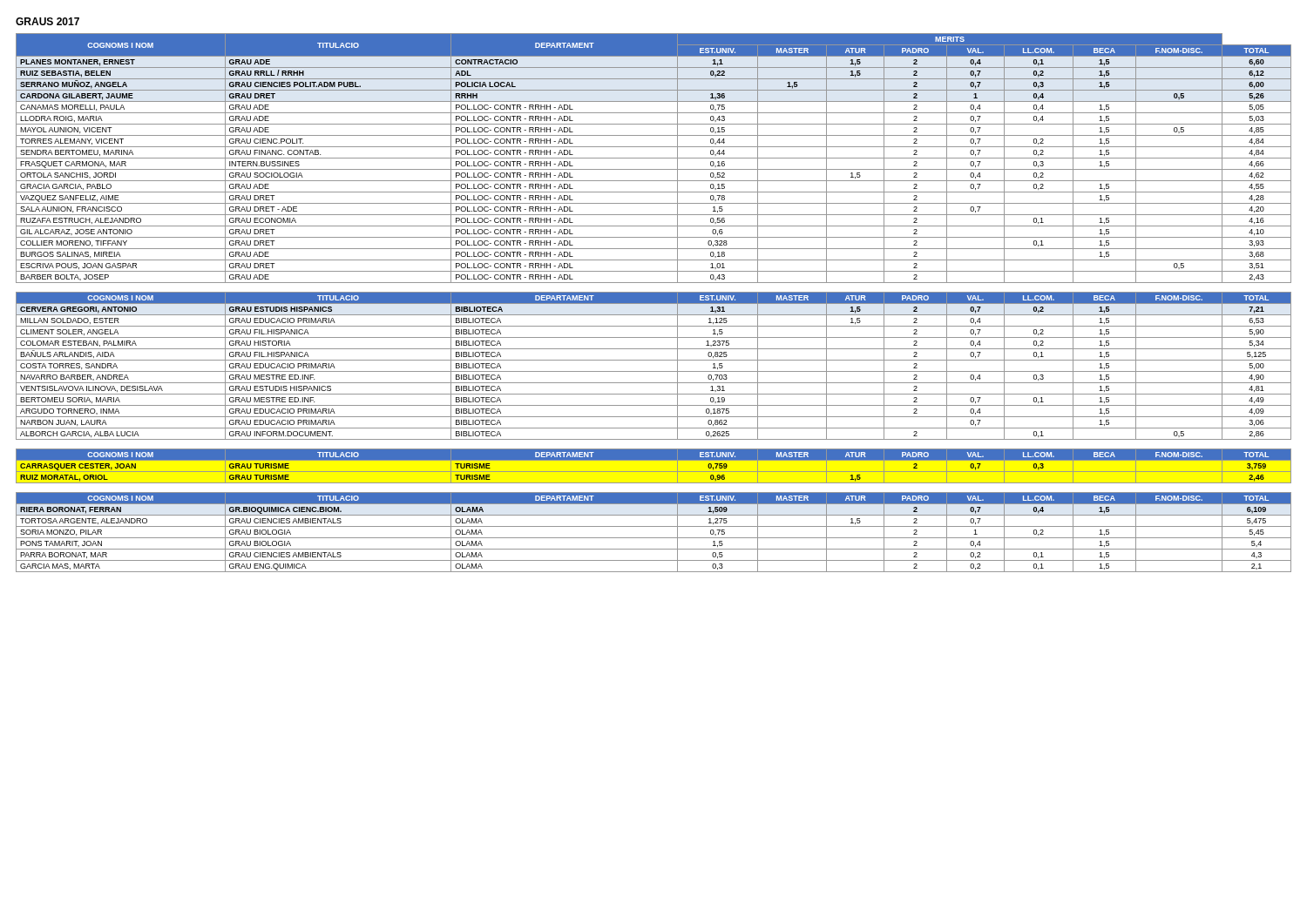
Task: Locate the table with the text "GRAU ECONOMIA"
Action: [654, 158]
